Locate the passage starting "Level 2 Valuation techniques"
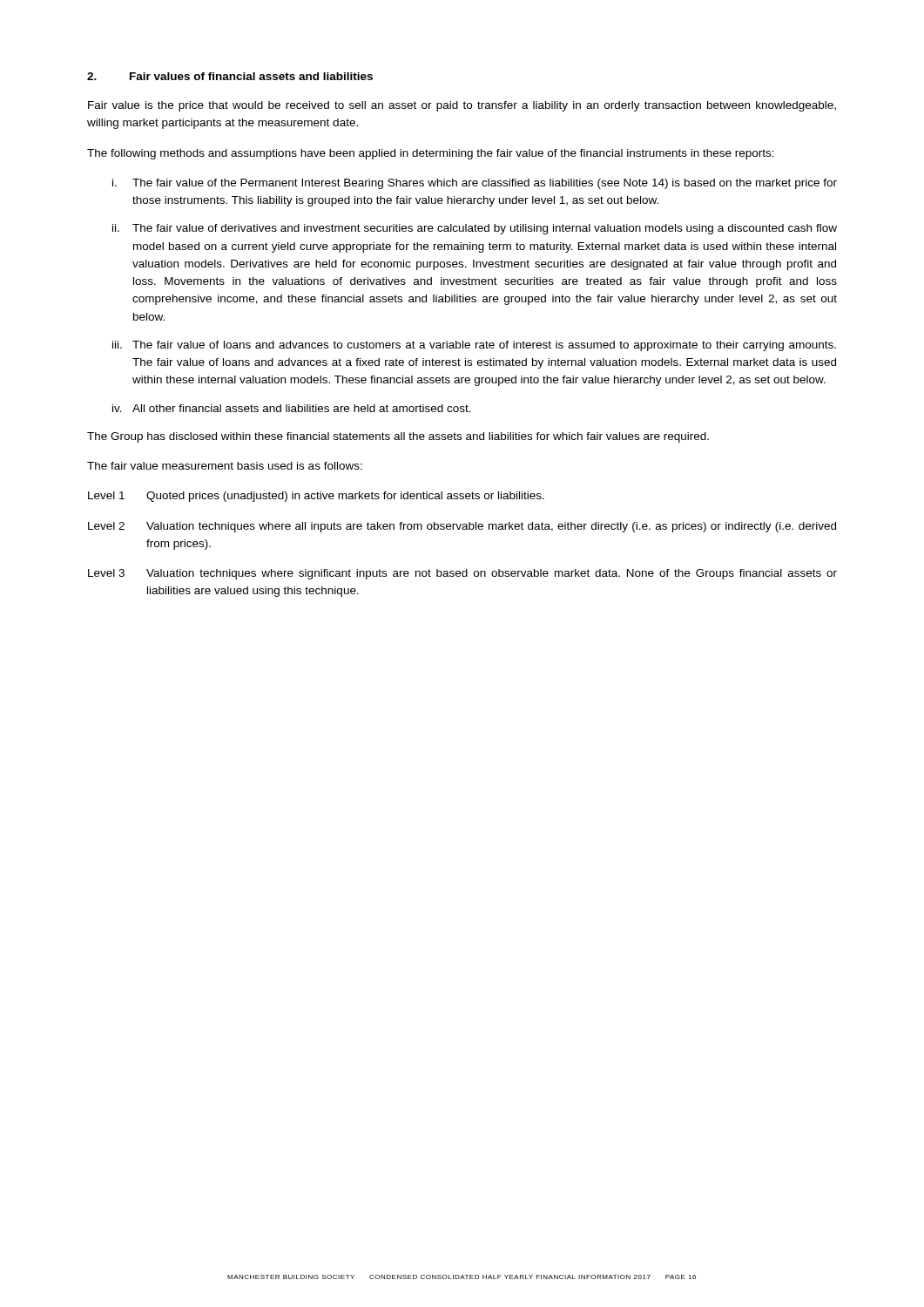924x1307 pixels. (462, 535)
